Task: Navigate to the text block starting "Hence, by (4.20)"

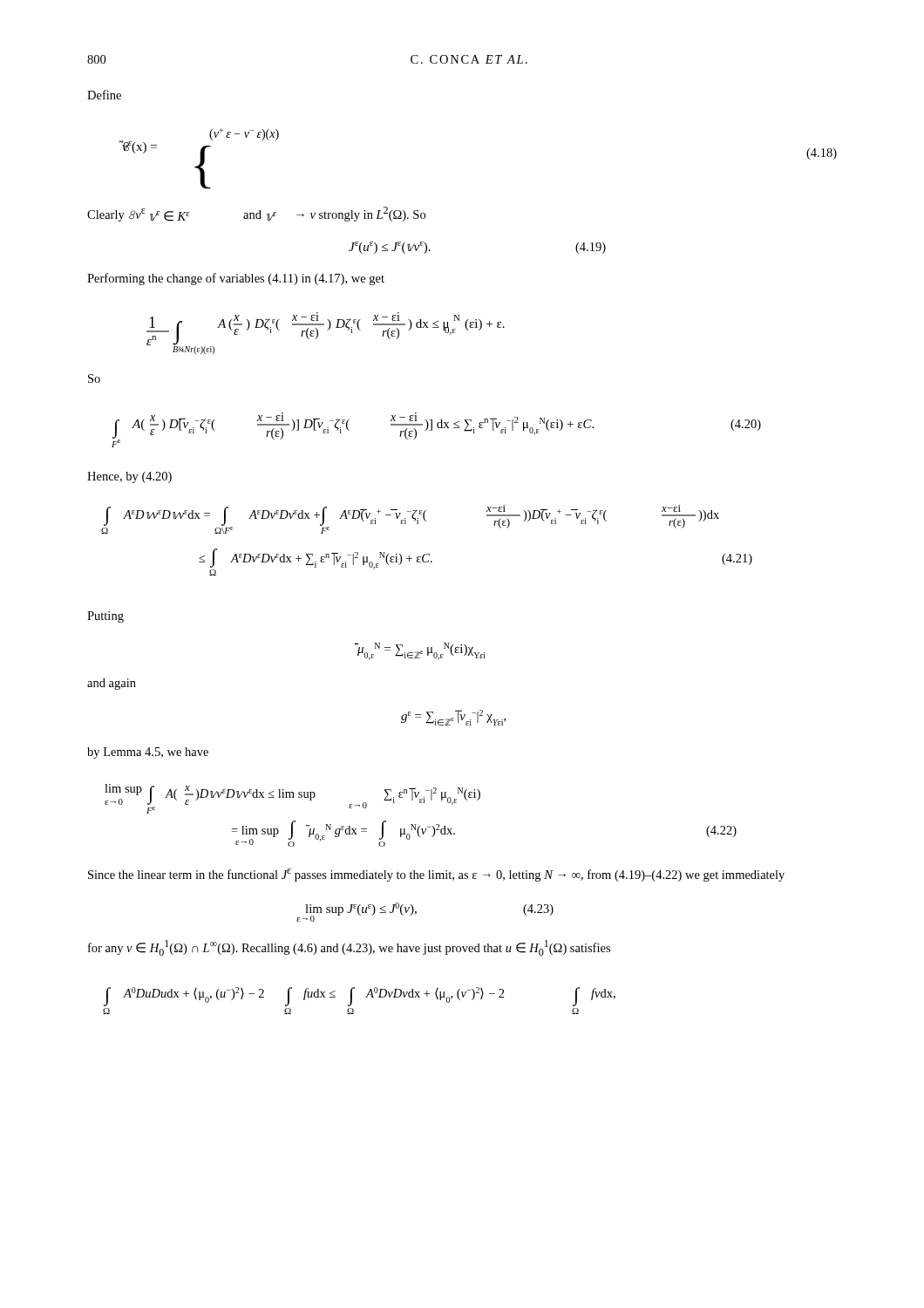Action: pos(130,476)
